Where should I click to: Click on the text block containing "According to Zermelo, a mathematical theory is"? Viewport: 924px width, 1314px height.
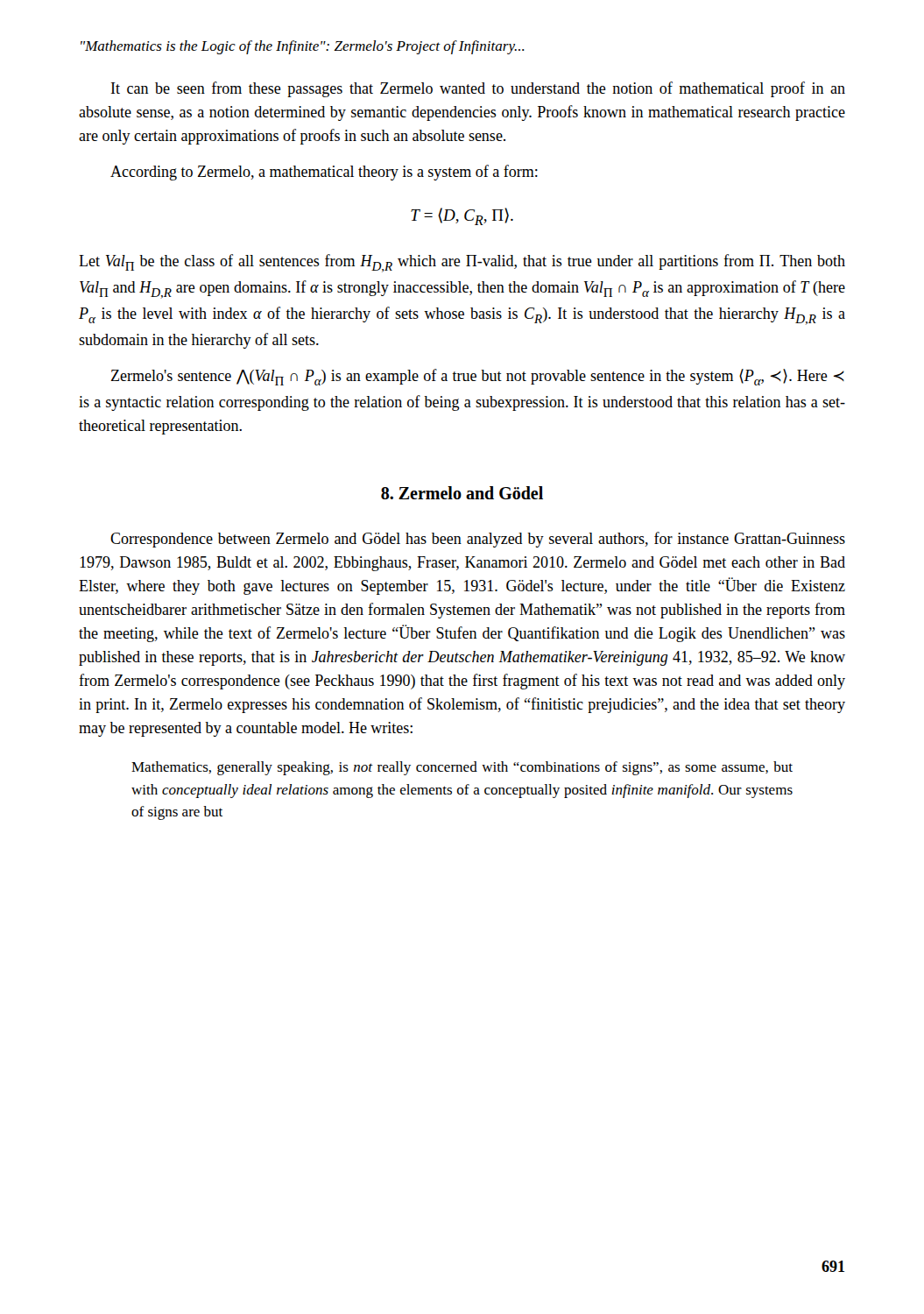point(324,171)
